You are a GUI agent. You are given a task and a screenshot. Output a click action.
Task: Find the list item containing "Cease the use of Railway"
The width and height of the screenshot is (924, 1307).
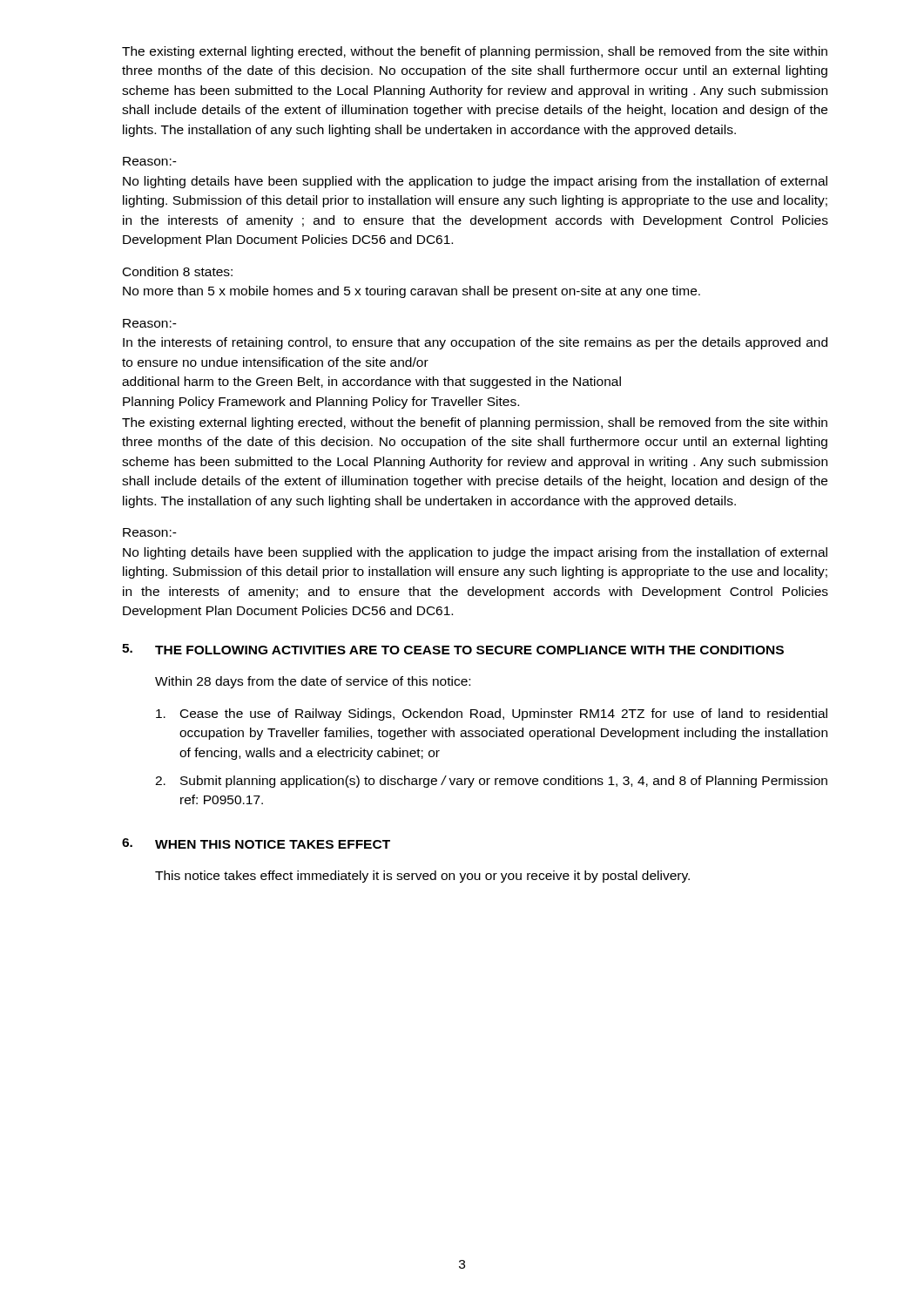pos(492,733)
